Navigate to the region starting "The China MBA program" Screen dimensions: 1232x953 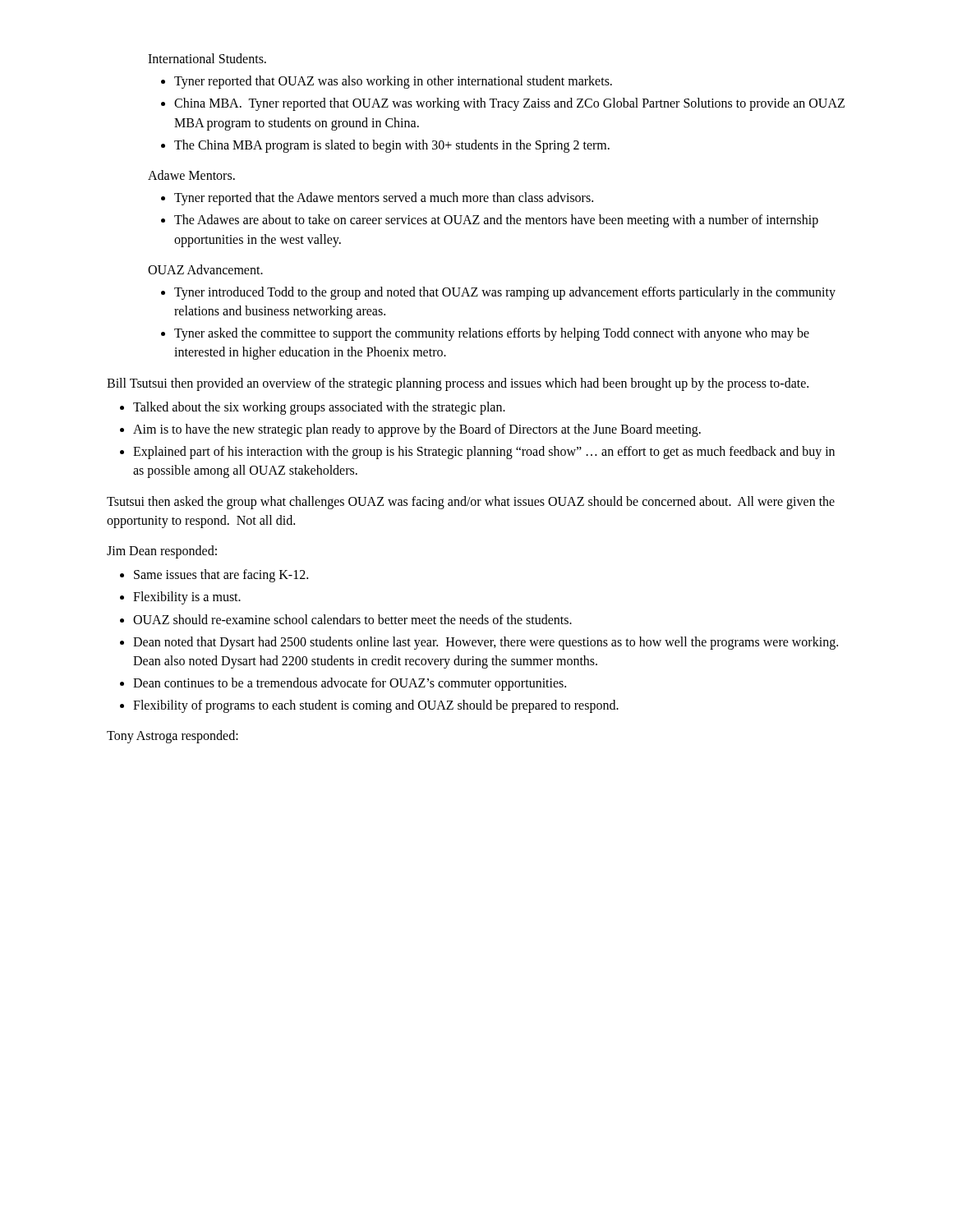pos(392,145)
